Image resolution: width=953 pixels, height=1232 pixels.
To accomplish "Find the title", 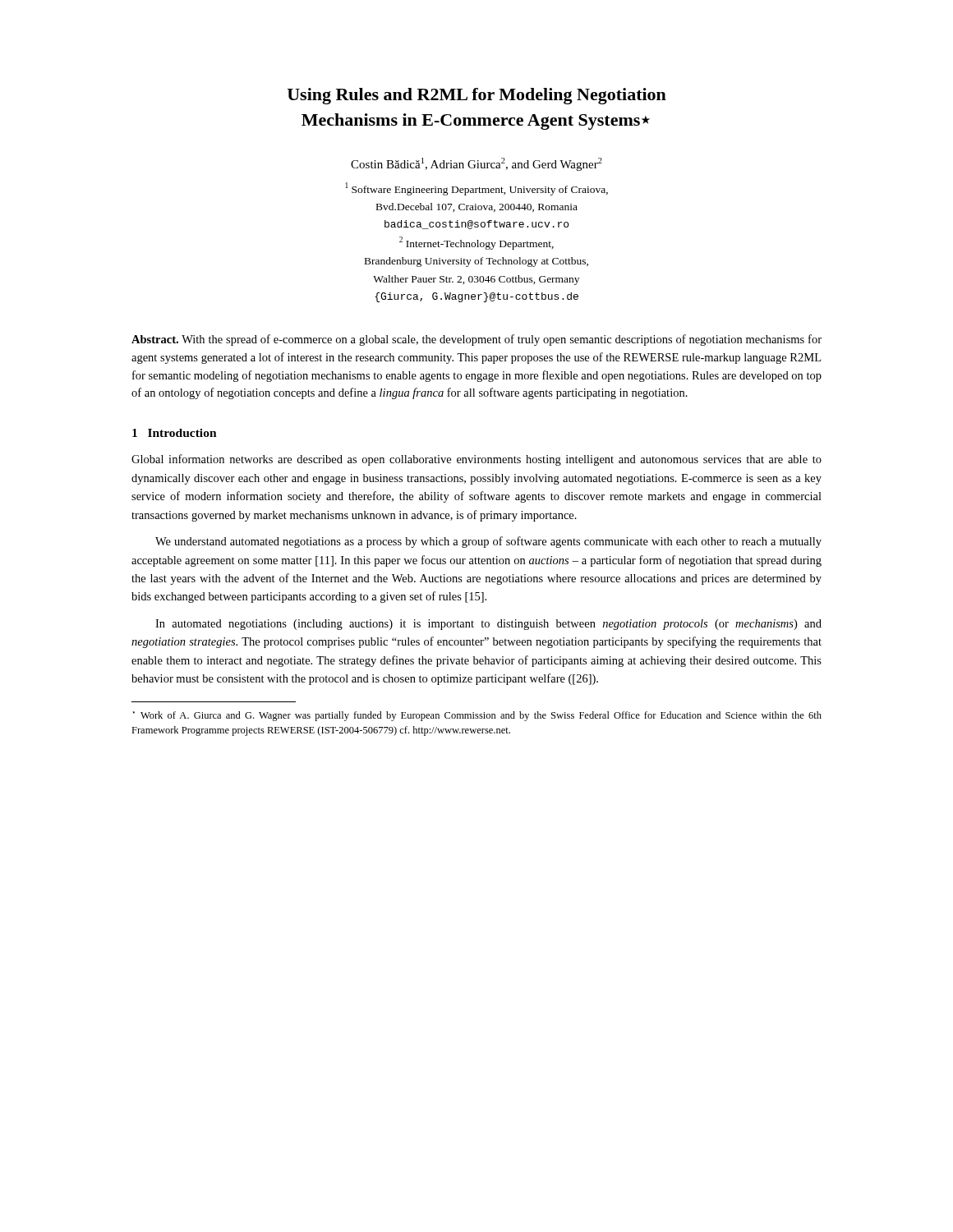I will click(x=476, y=107).
